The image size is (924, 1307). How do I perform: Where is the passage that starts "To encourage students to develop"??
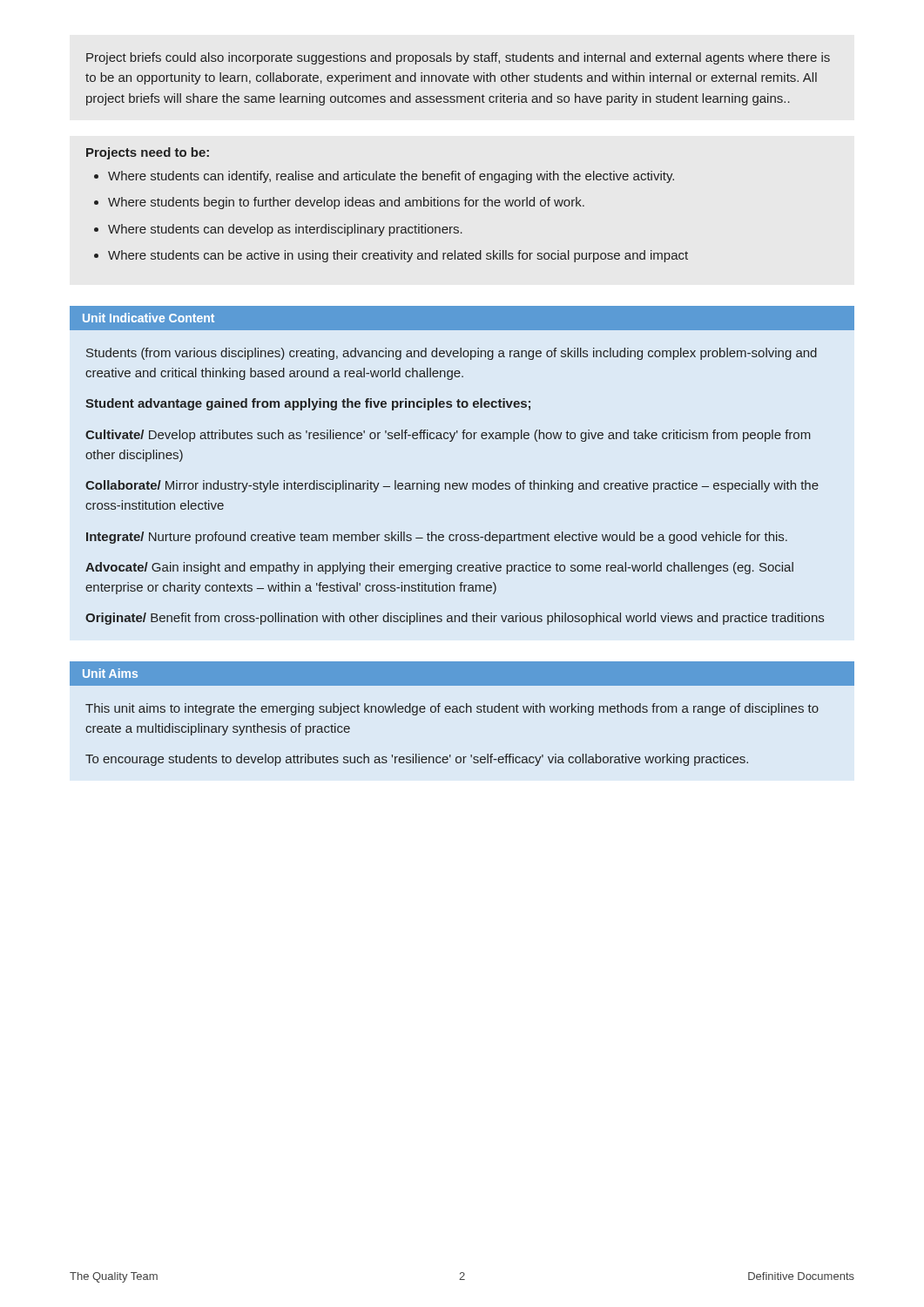417,759
